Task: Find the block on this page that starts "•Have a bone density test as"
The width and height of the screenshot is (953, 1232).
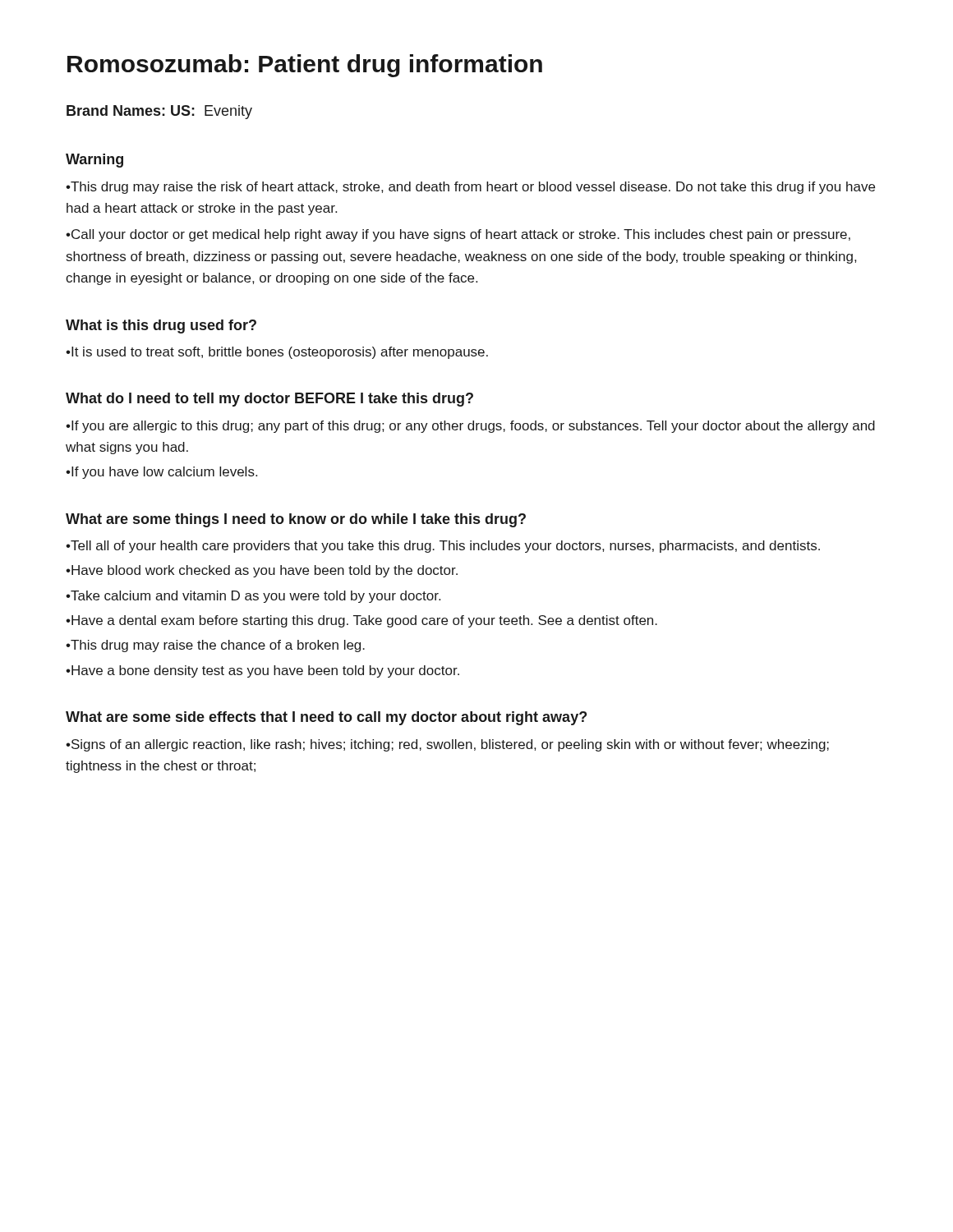Action: (263, 670)
